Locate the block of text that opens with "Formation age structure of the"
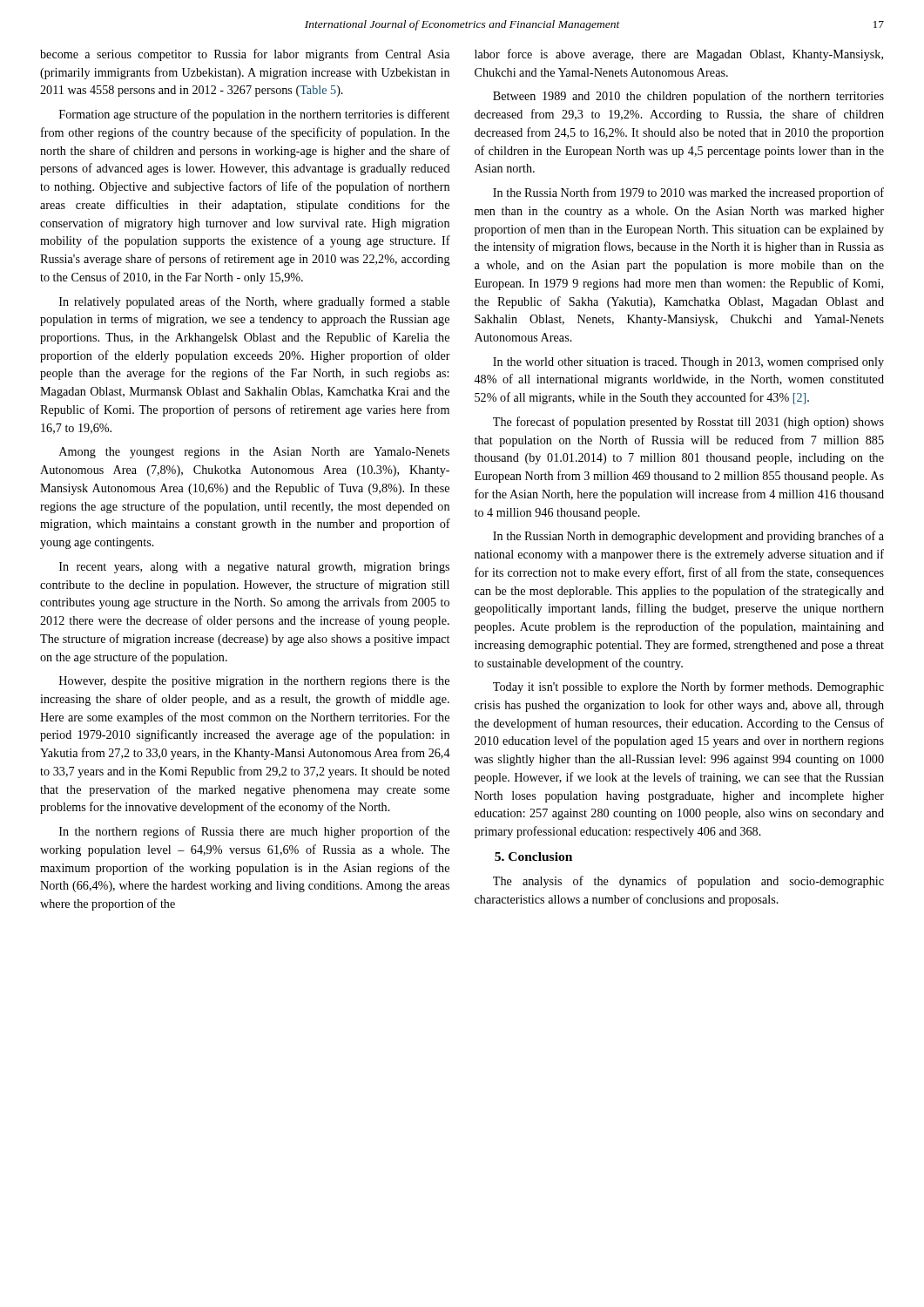Screen dimensions: 1307x924 245,196
